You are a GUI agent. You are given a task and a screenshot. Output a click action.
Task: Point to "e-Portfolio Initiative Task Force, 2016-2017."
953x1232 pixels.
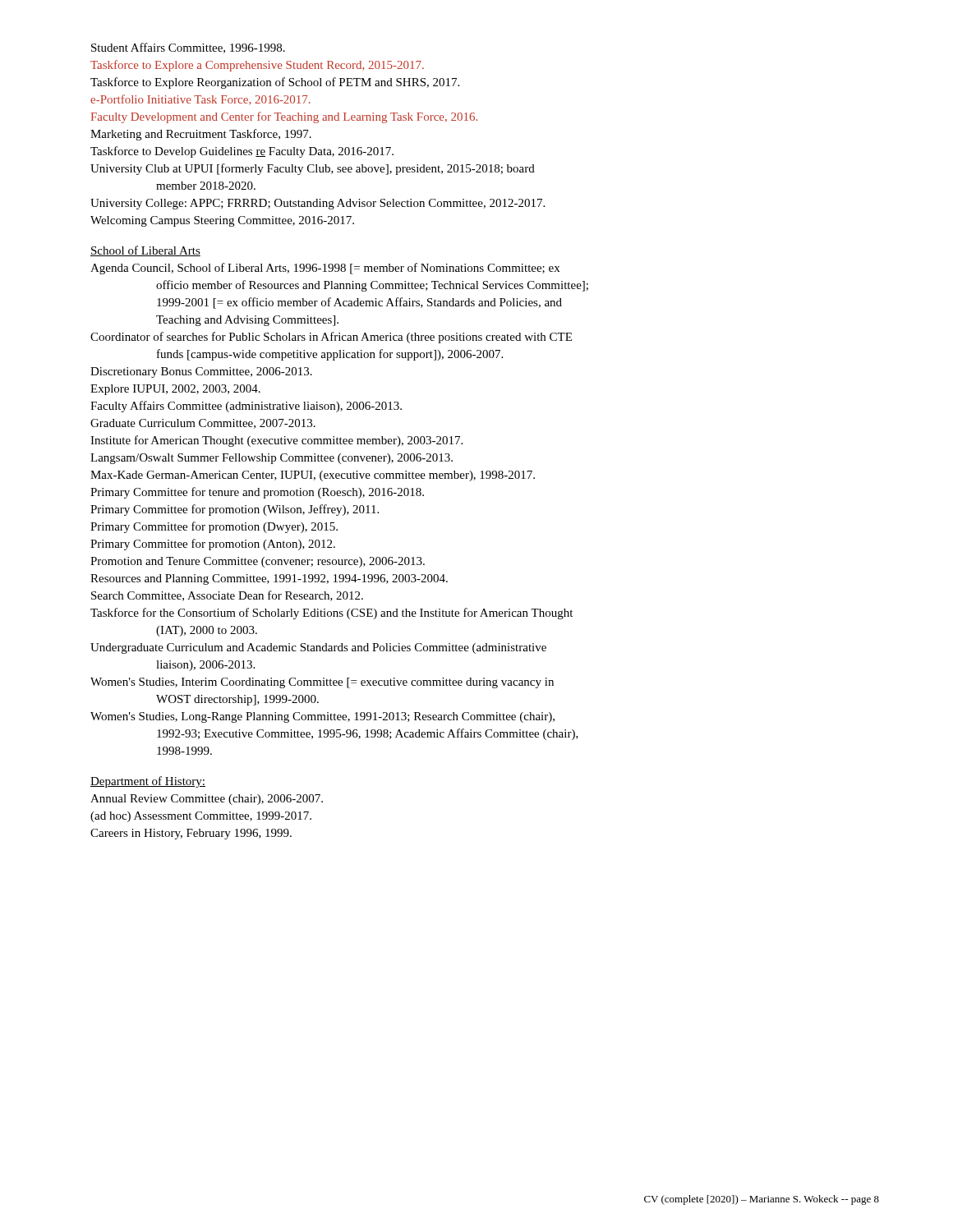click(201, 99)
